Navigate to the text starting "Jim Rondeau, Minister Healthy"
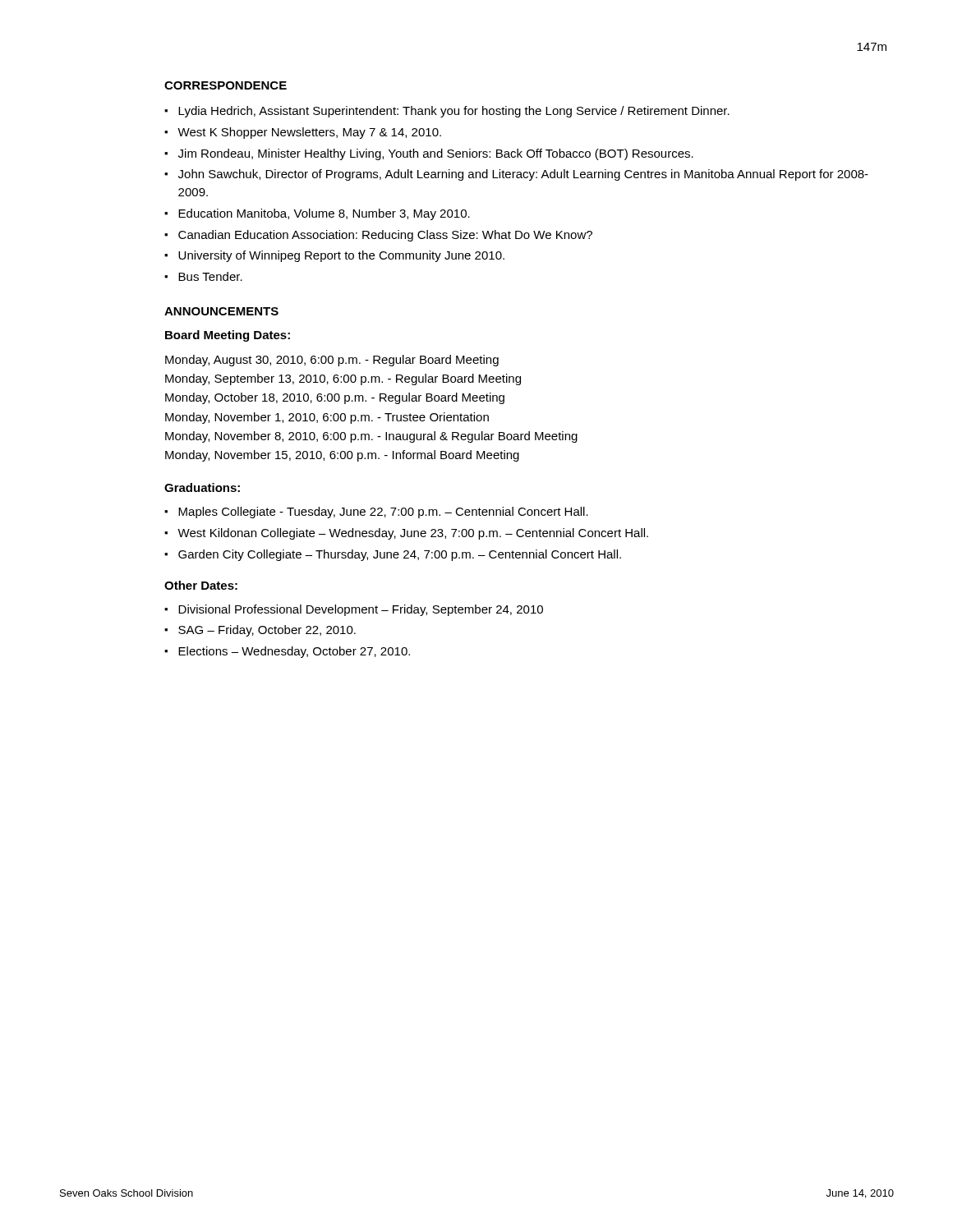Screen dimensions: 1232x953 tap(436, 153)
